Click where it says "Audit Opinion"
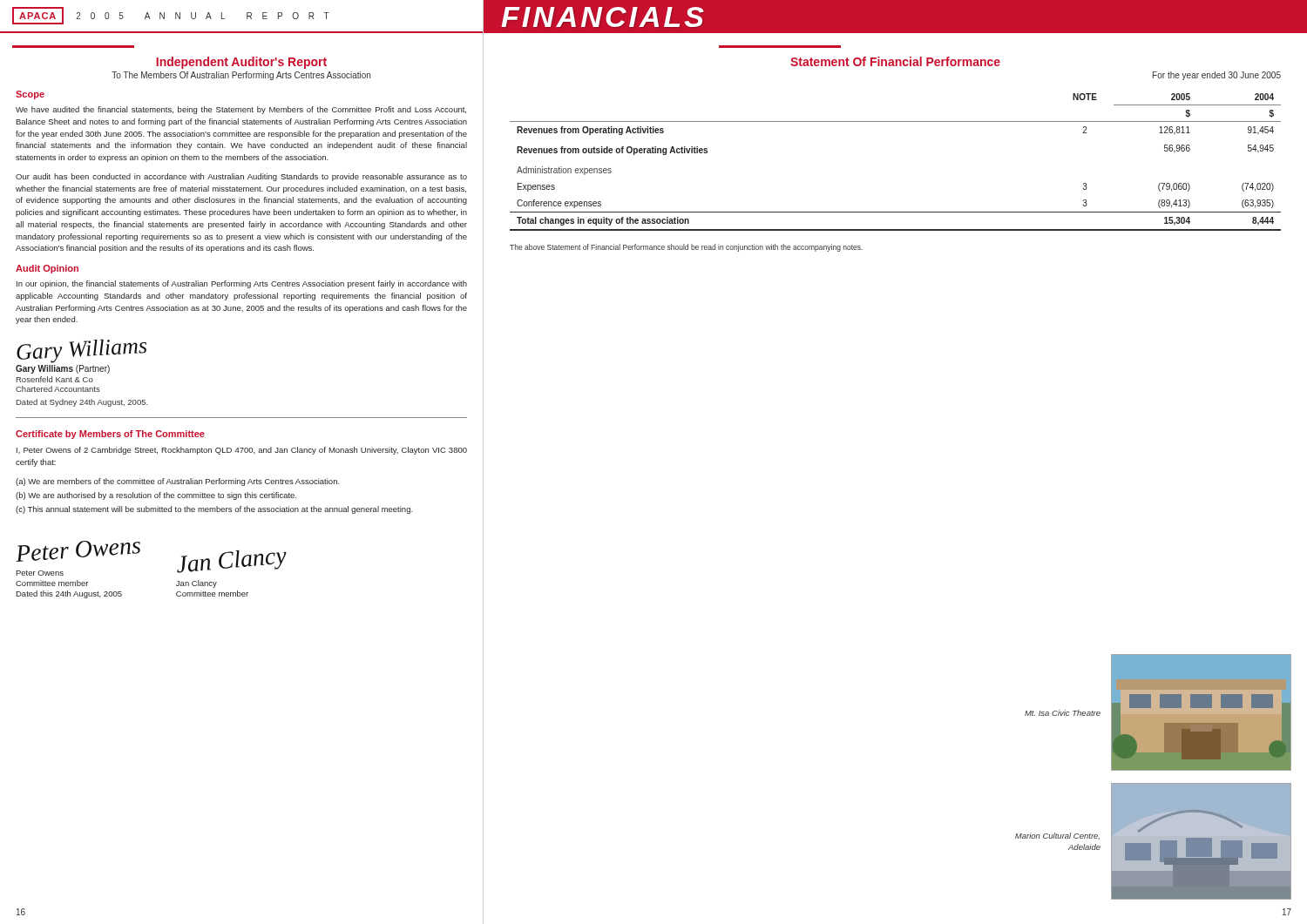Screen dimensions: 924x1307 coord(47,268)
